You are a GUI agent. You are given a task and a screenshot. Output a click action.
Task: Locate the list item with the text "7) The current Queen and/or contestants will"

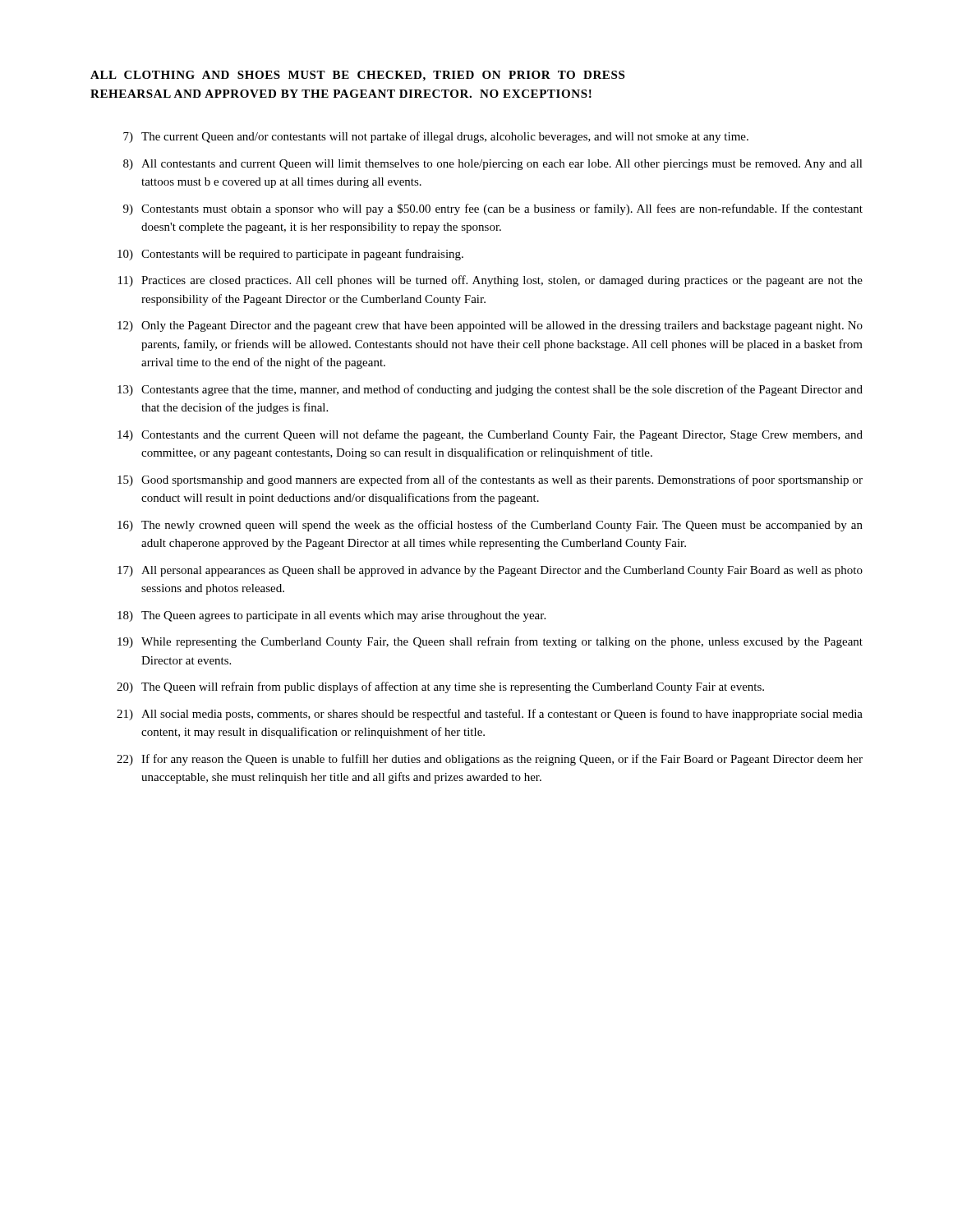coord(476,137)
